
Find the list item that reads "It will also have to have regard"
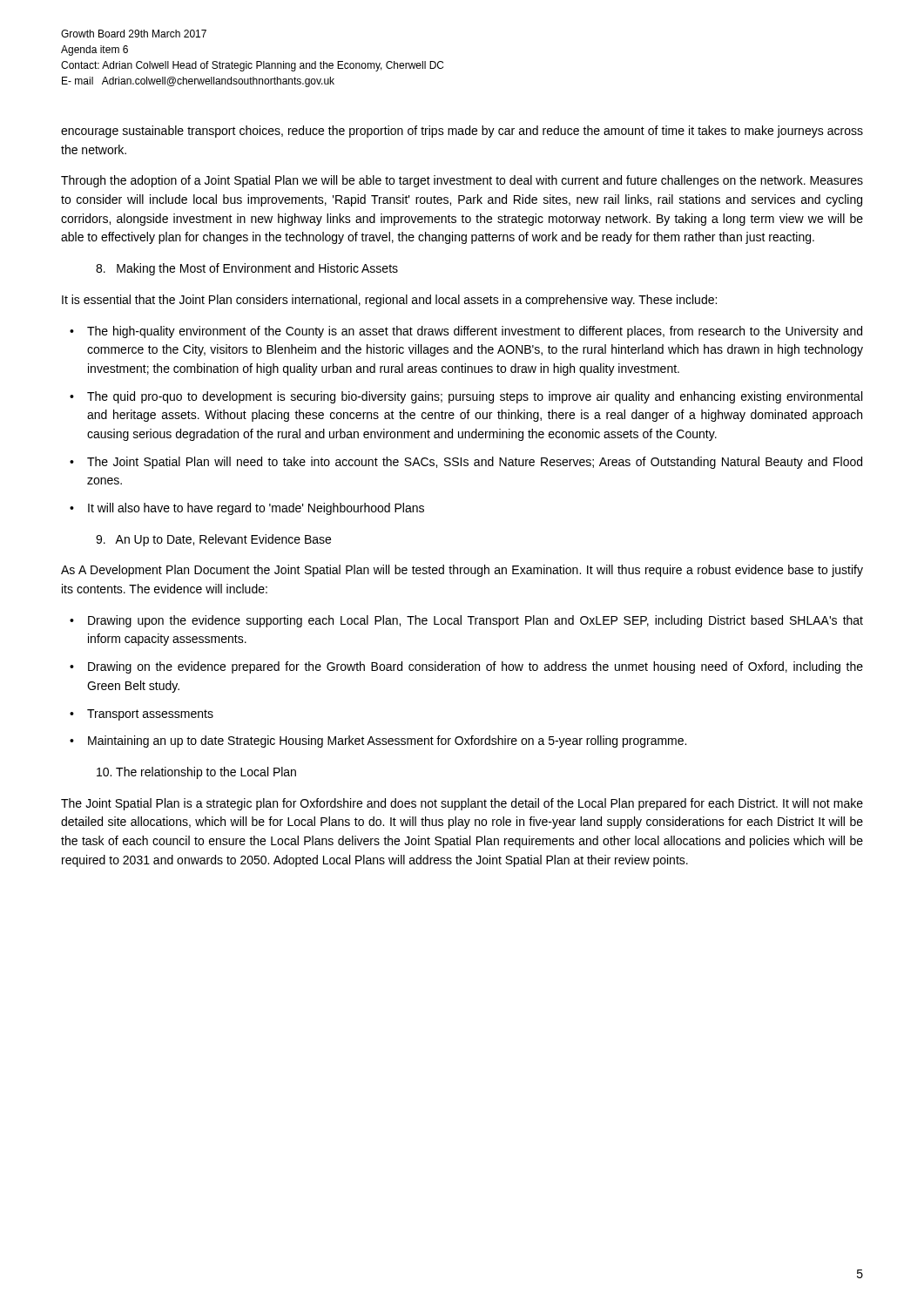(256, 508)
